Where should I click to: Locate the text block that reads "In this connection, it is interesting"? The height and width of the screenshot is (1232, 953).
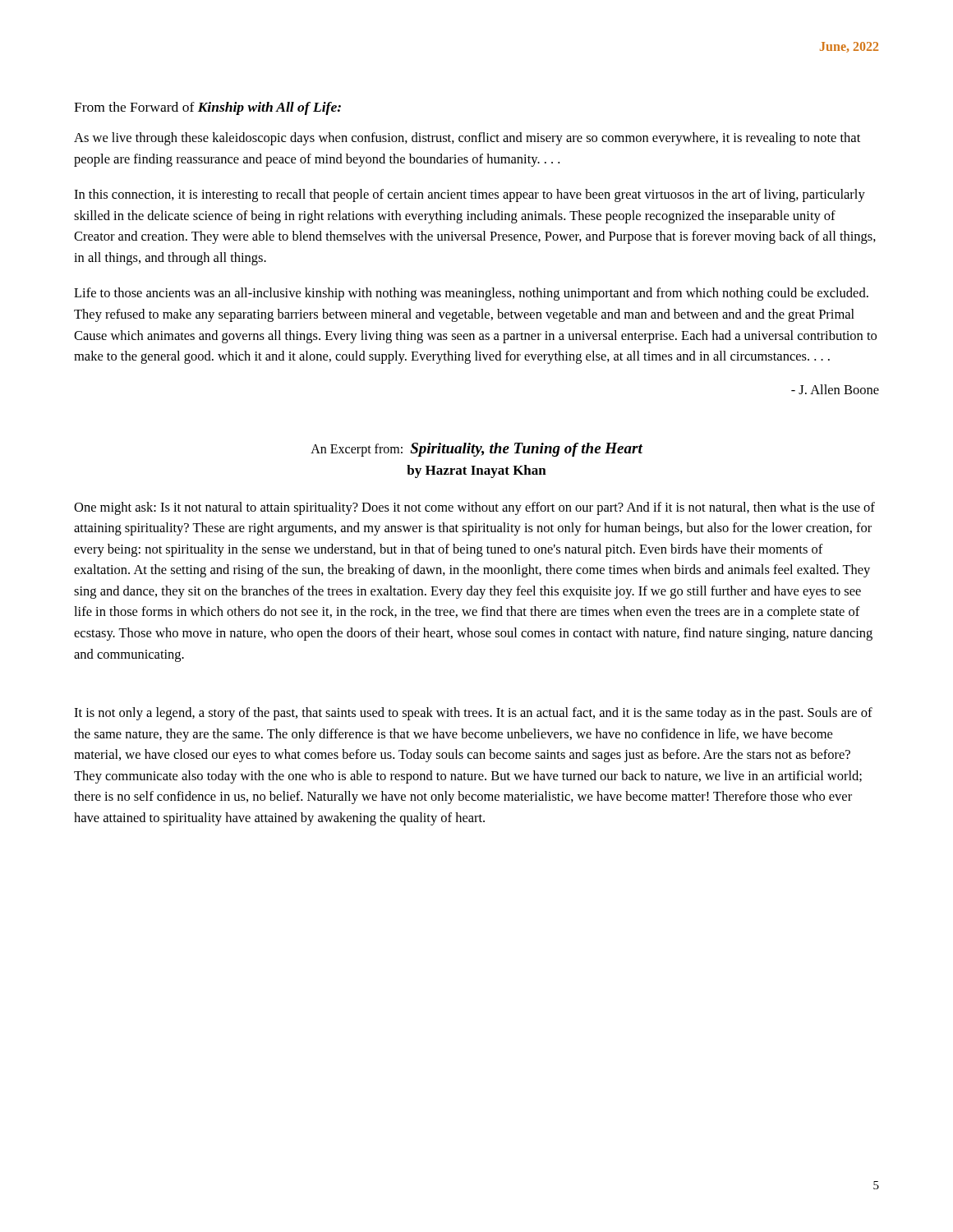pos(475,226)
